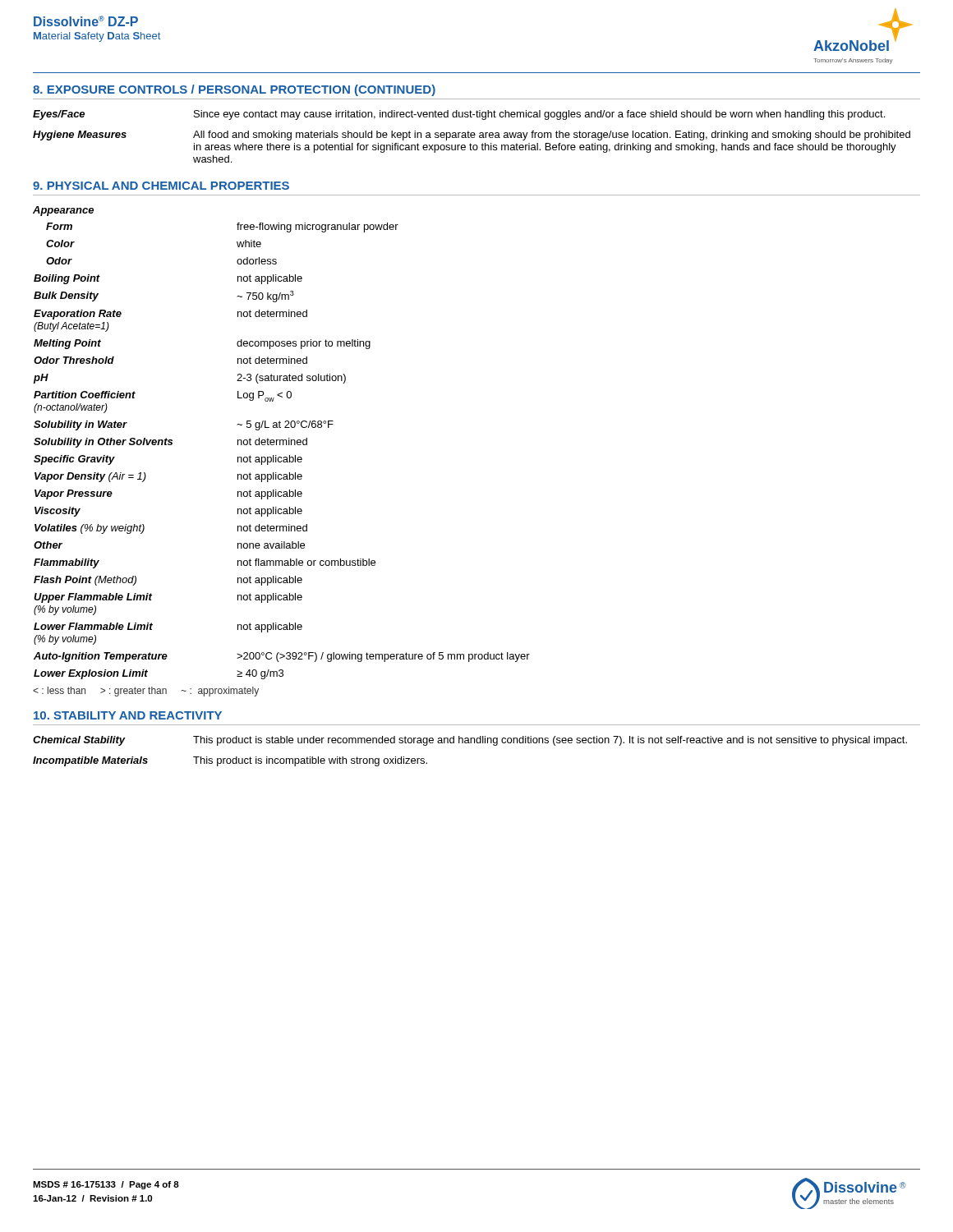
Task: Find the text block starting "10. STABILITY AND REACTIVITY"
Action: coord(128,715)
